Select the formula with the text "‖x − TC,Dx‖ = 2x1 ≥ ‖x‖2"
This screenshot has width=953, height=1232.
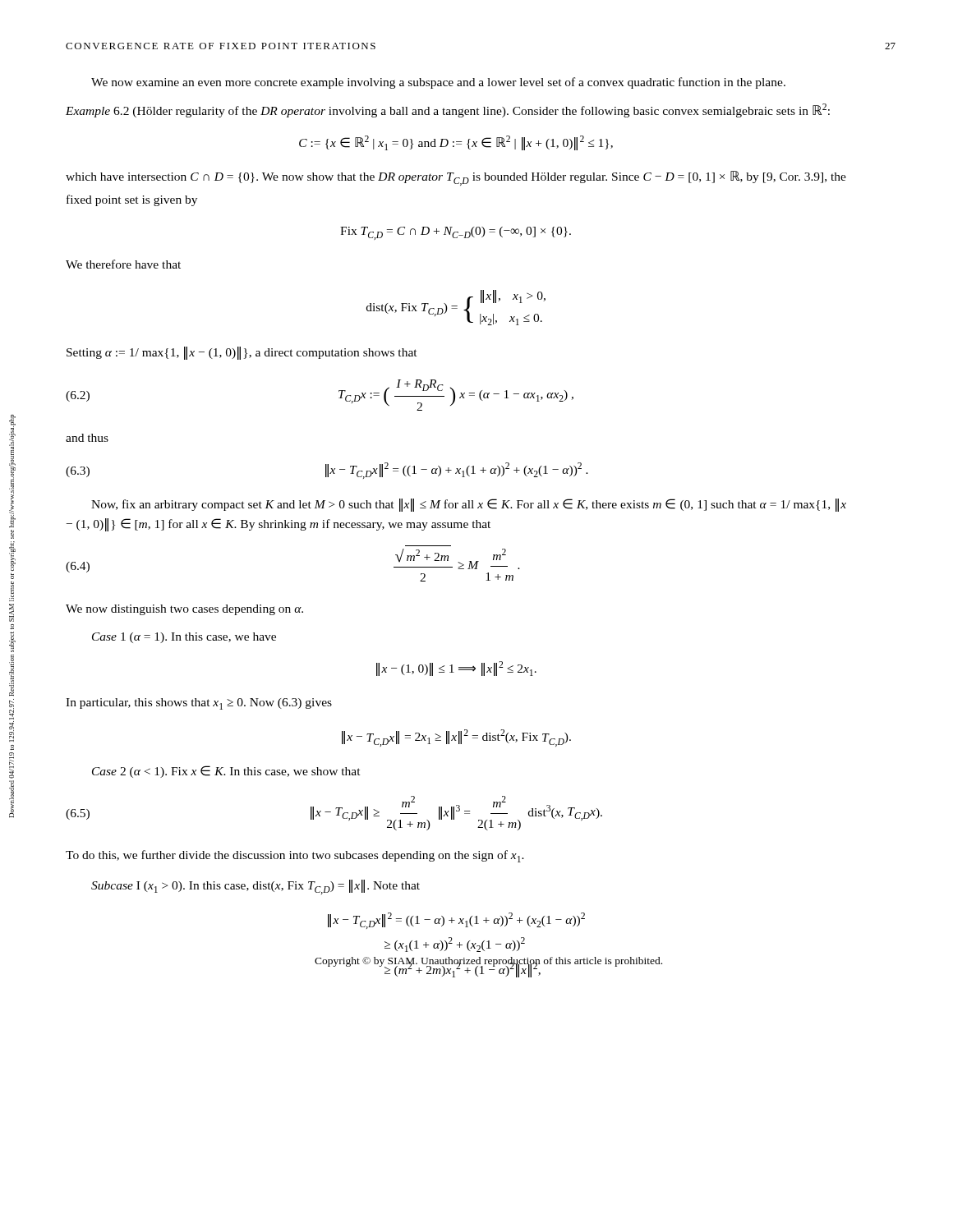pos(456,738)
